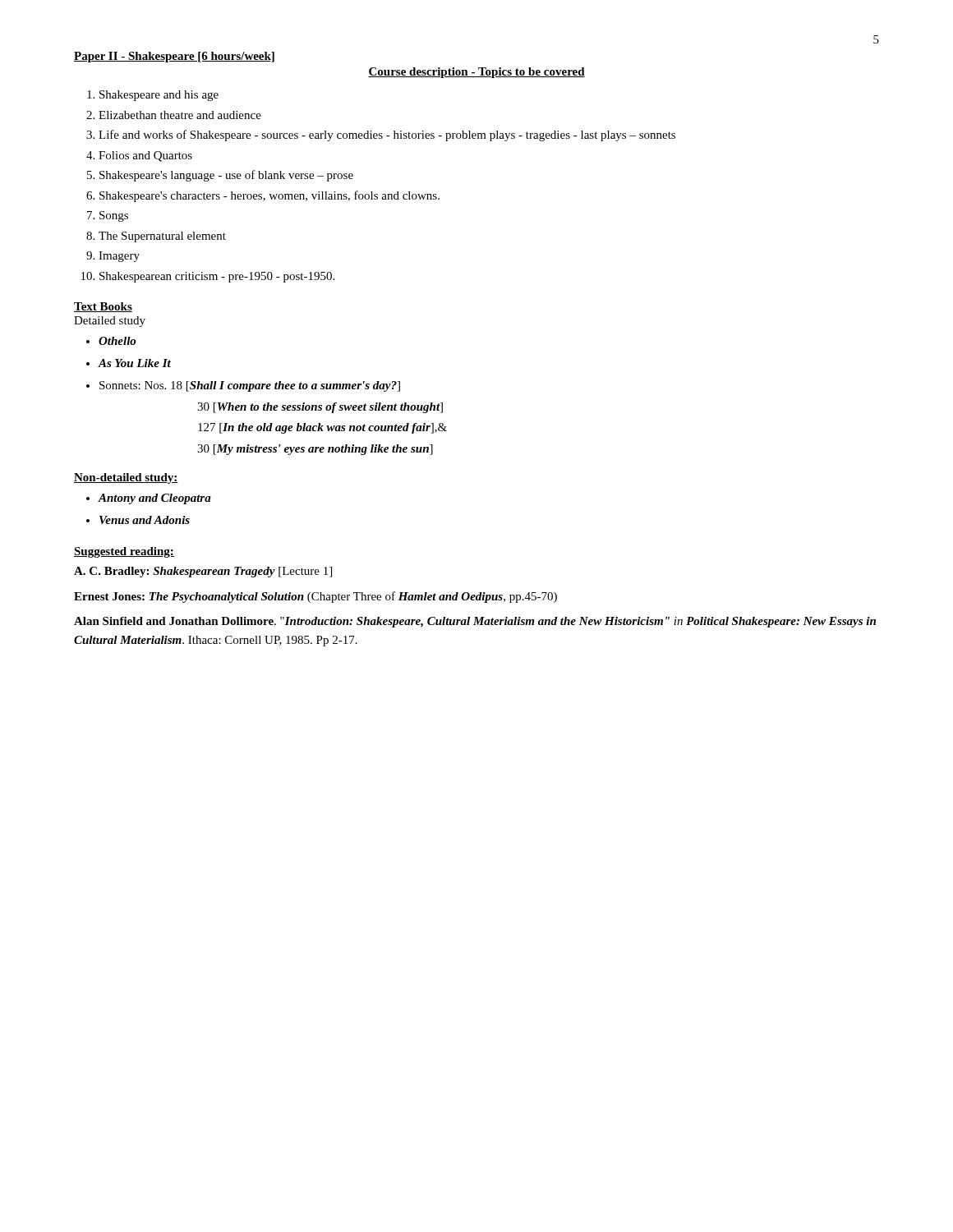The height and width of the screenshot is (1232, 953).
Task: Select the passage starting "Shakespearean criticism - pre-1950 - post-1950."
Action: tap(217, 277)
